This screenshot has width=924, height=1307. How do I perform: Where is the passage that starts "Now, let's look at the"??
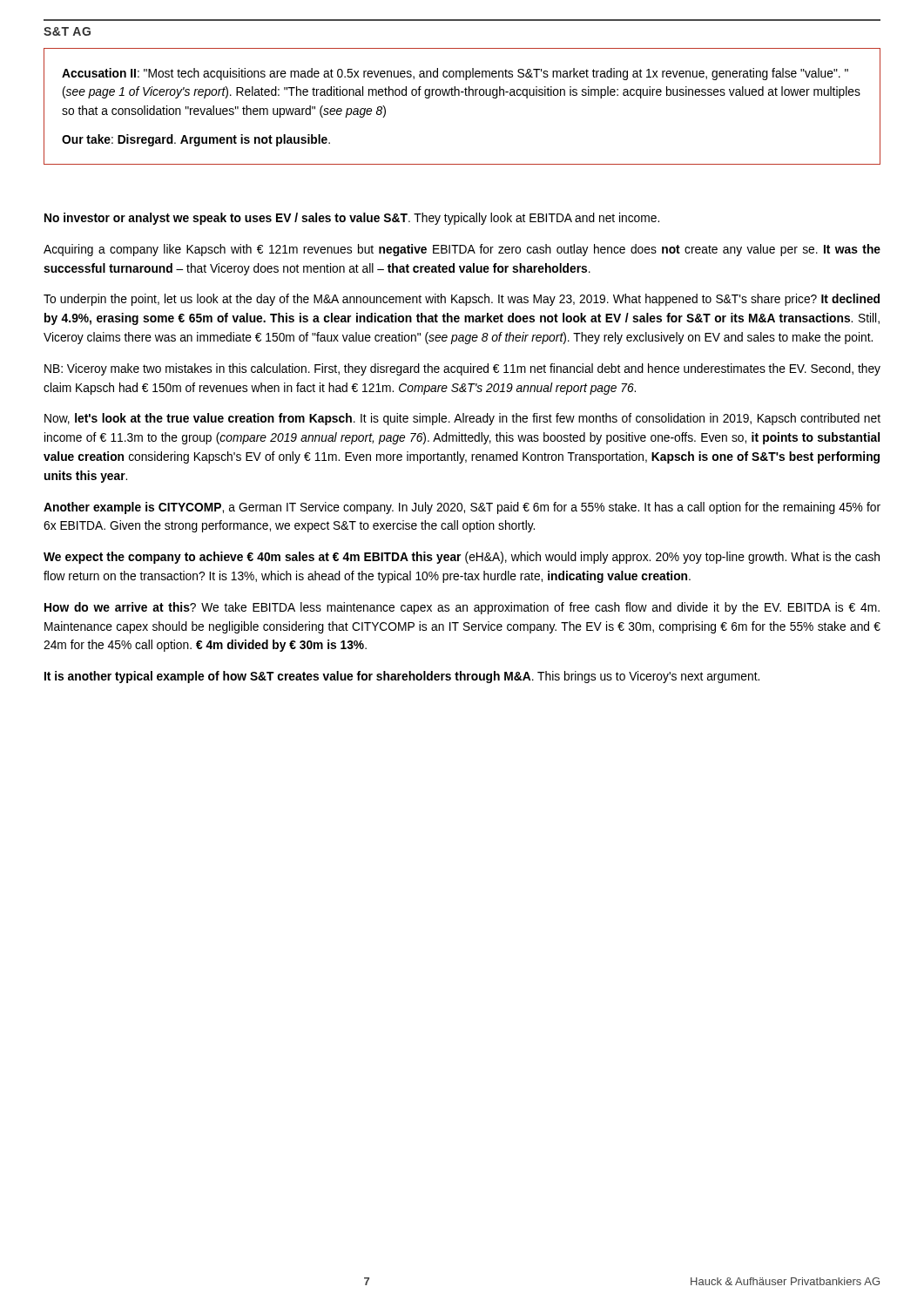click(x=462, y=448)
